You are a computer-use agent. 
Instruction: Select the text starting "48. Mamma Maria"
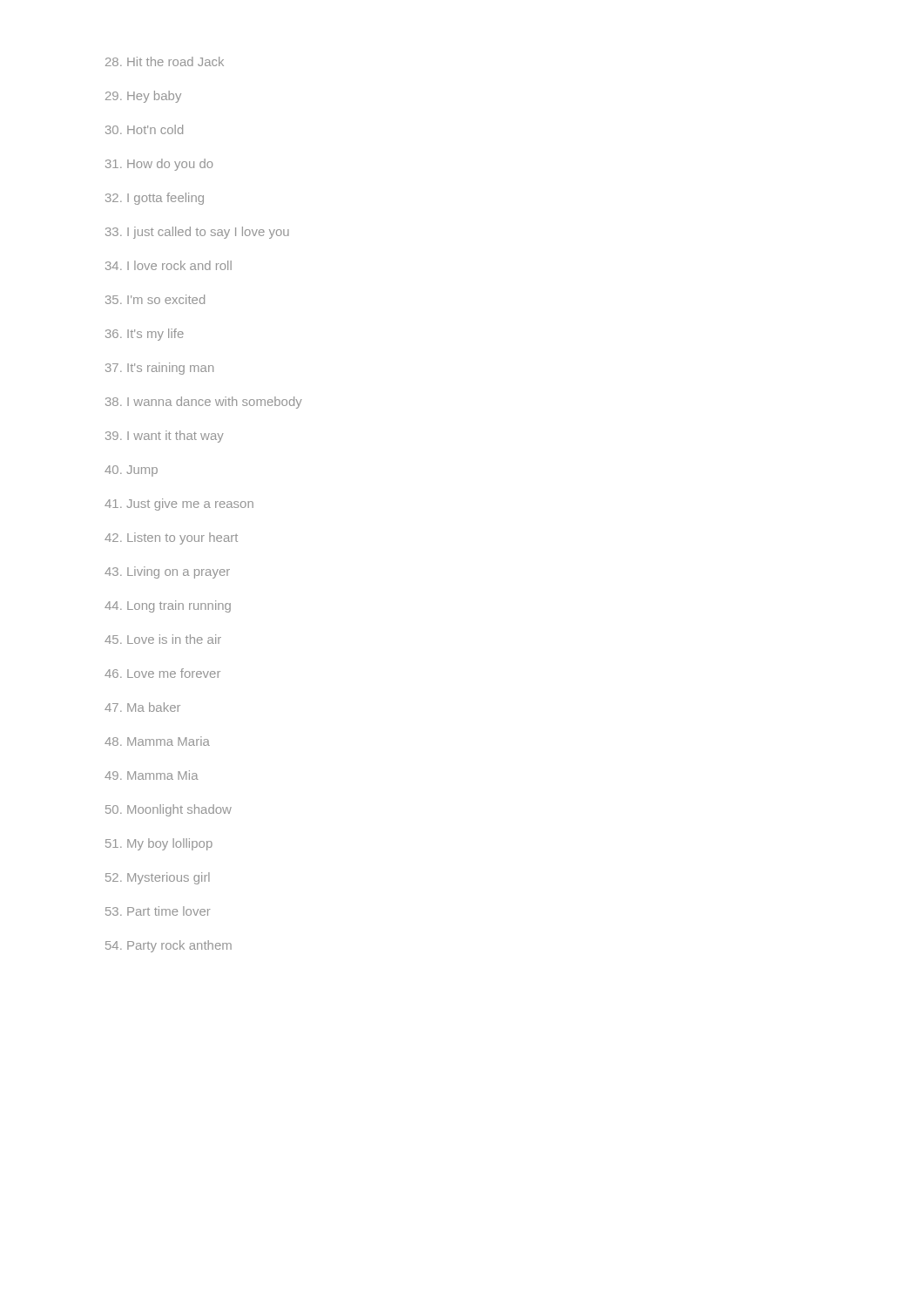pyautogui.click(x=157, y=741)
